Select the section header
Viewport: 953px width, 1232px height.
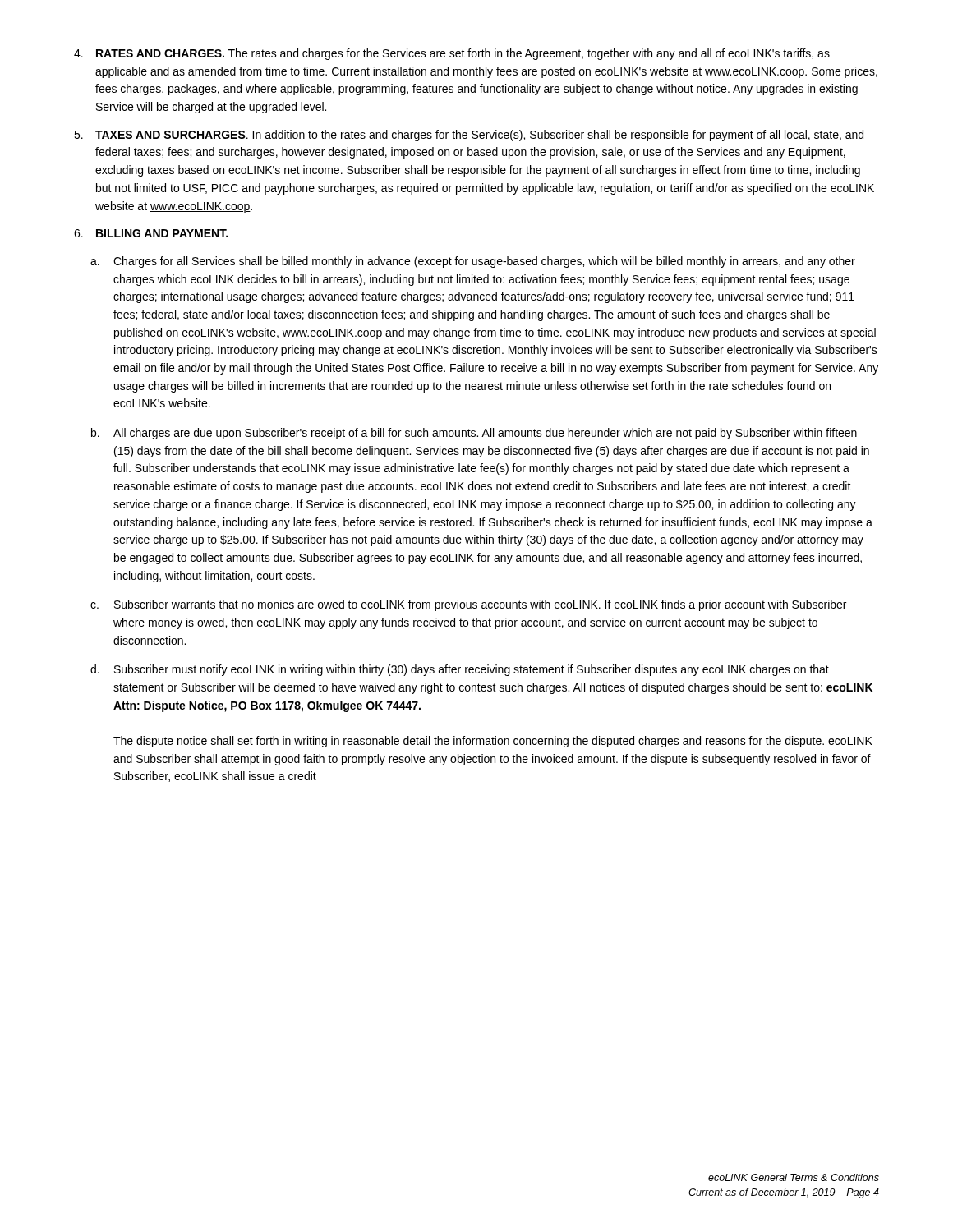point(476,234)
